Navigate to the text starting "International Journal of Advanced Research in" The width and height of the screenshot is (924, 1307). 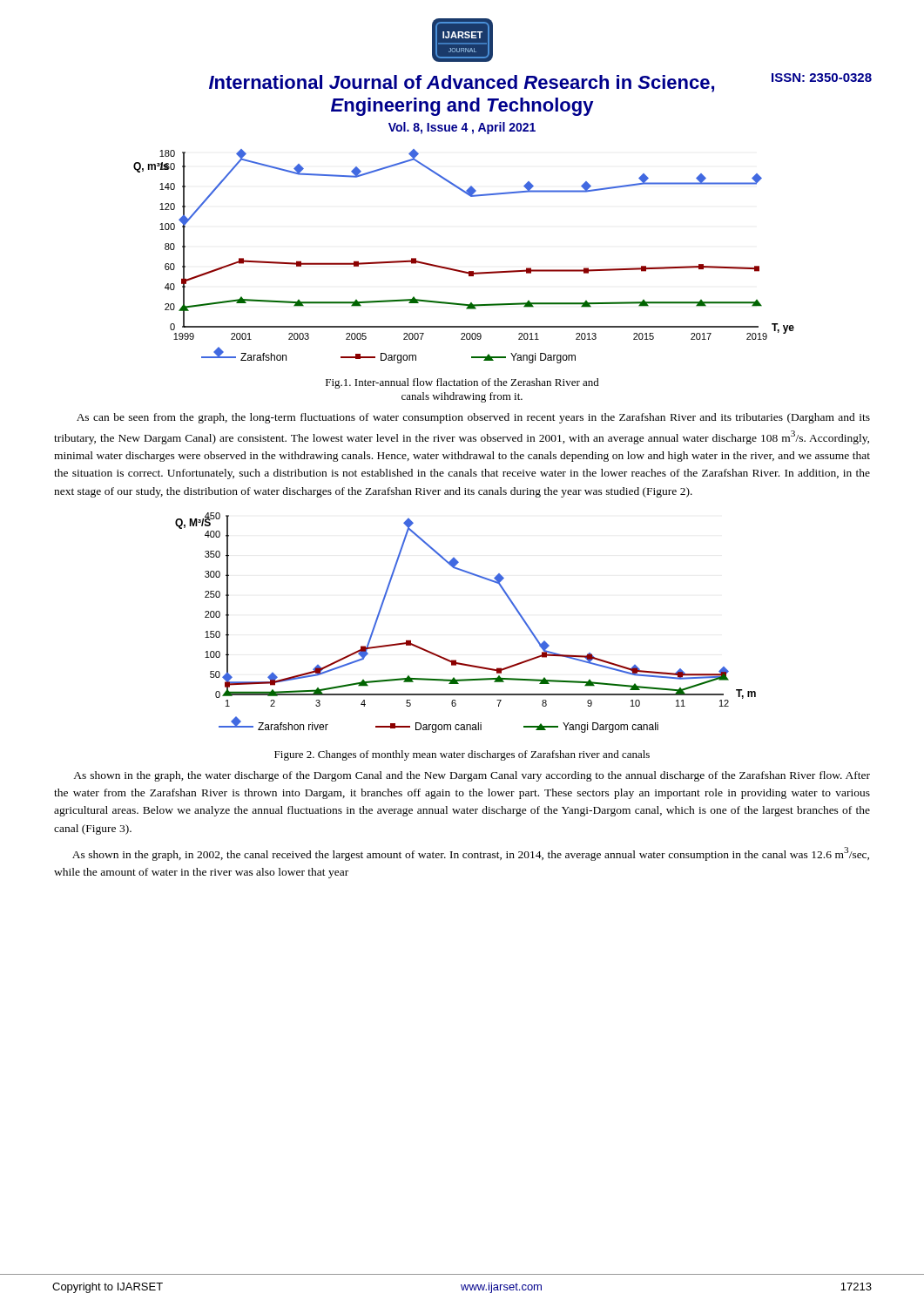pos(462,94)
